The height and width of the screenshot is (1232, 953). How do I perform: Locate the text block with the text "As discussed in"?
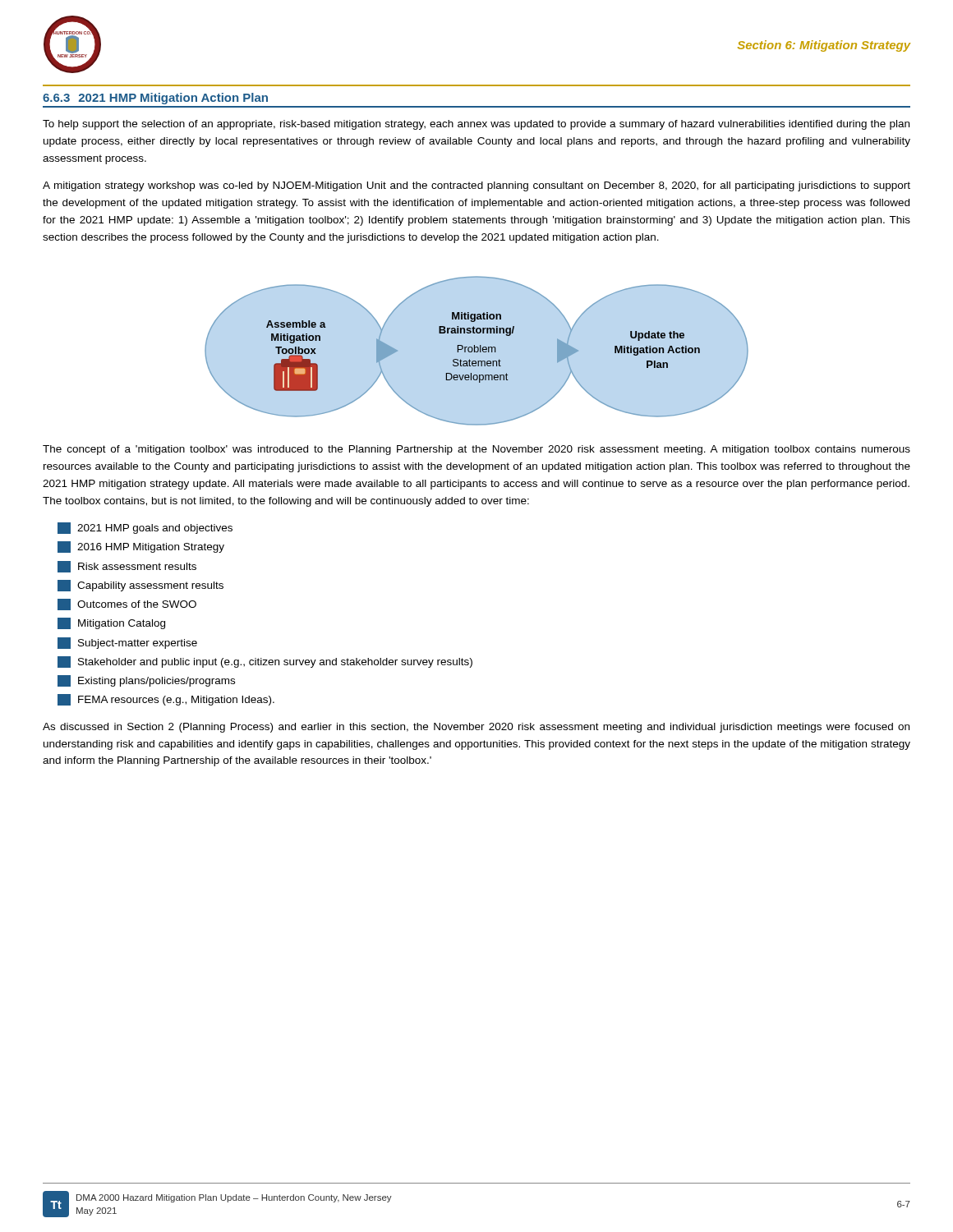476,744
